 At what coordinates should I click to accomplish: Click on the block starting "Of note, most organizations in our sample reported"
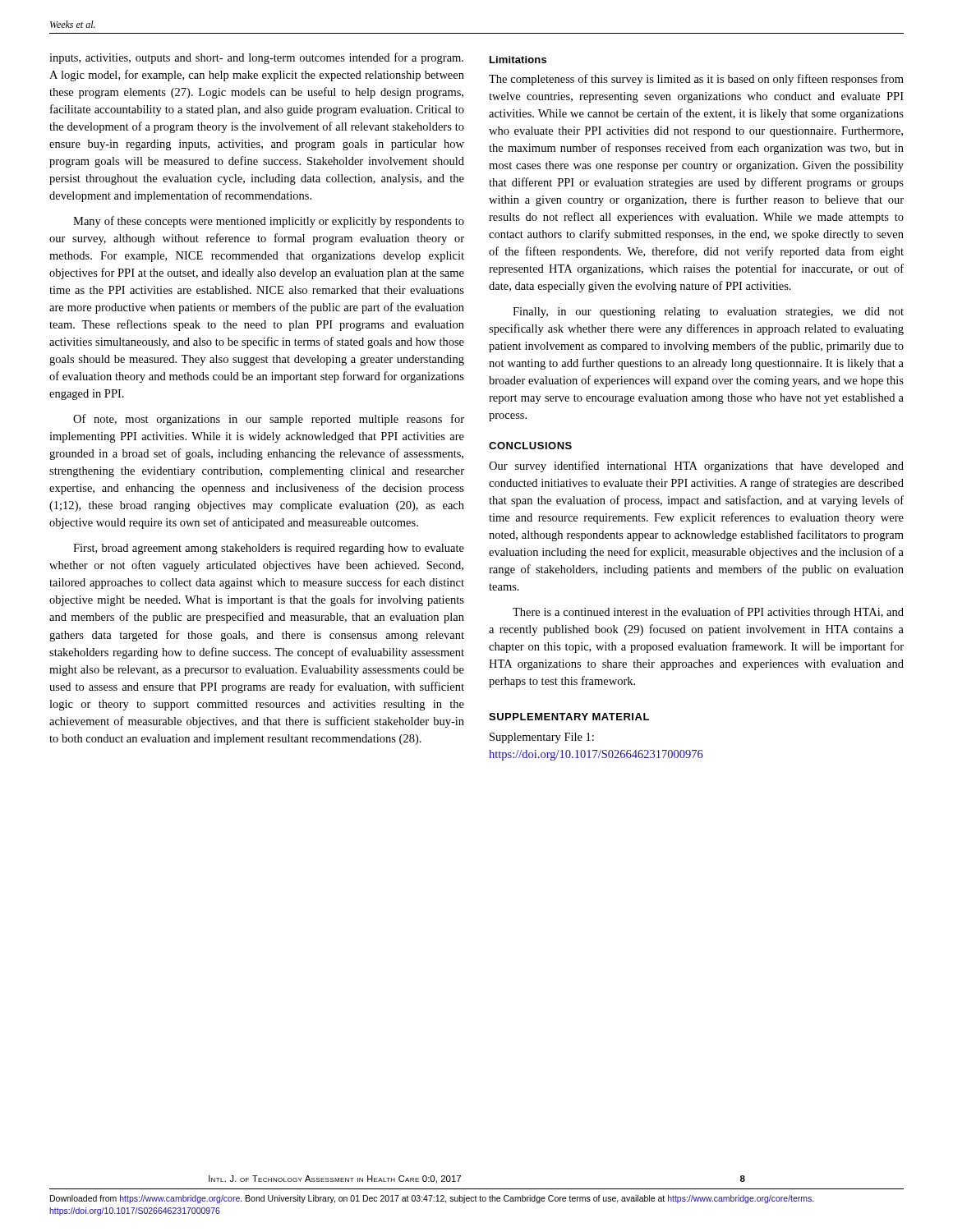point(257,471)
